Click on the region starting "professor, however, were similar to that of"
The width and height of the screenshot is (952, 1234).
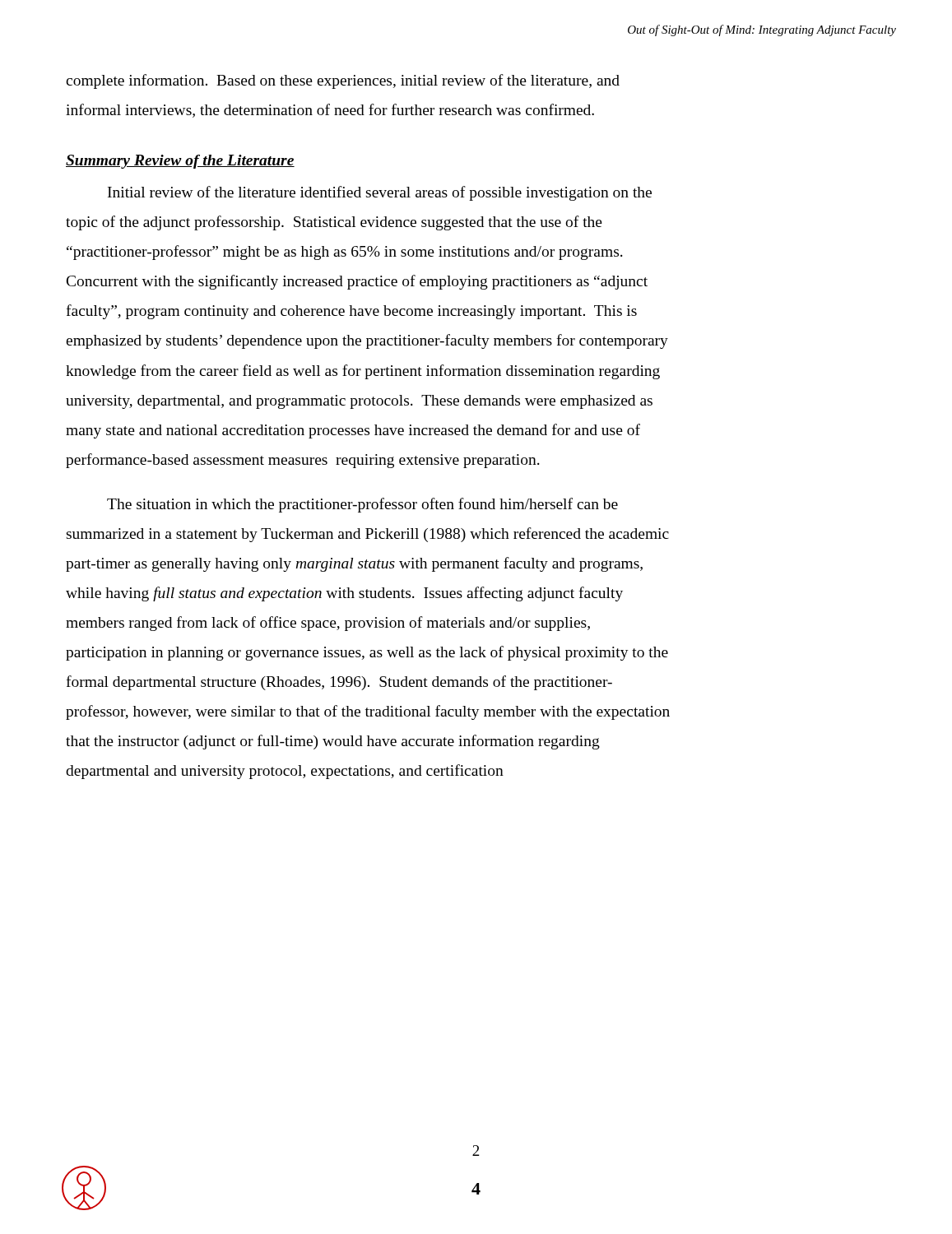click(x=368, y=711)
